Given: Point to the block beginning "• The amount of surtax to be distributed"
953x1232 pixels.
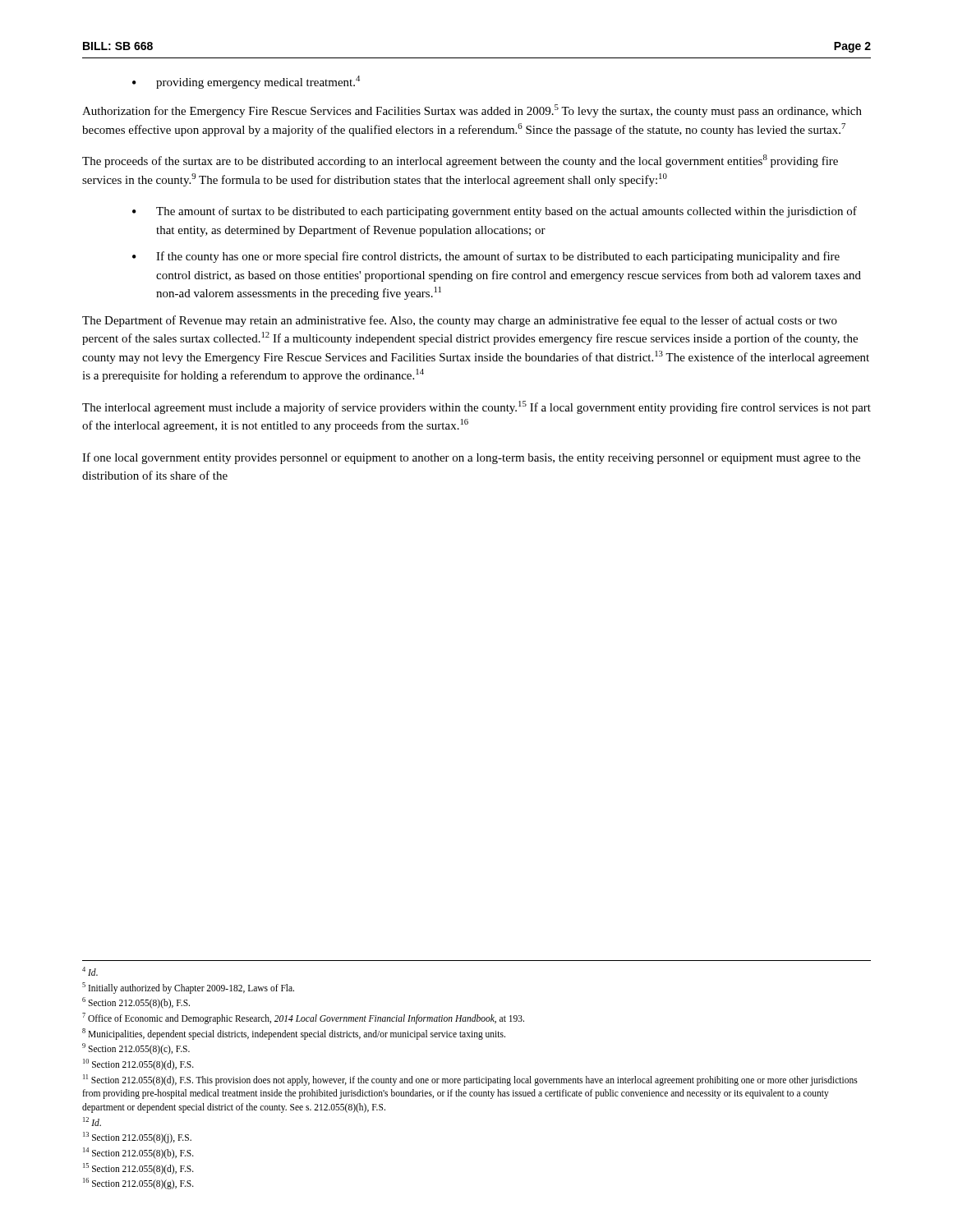Looking at the screenshot, I should click(x=501, y=221).
